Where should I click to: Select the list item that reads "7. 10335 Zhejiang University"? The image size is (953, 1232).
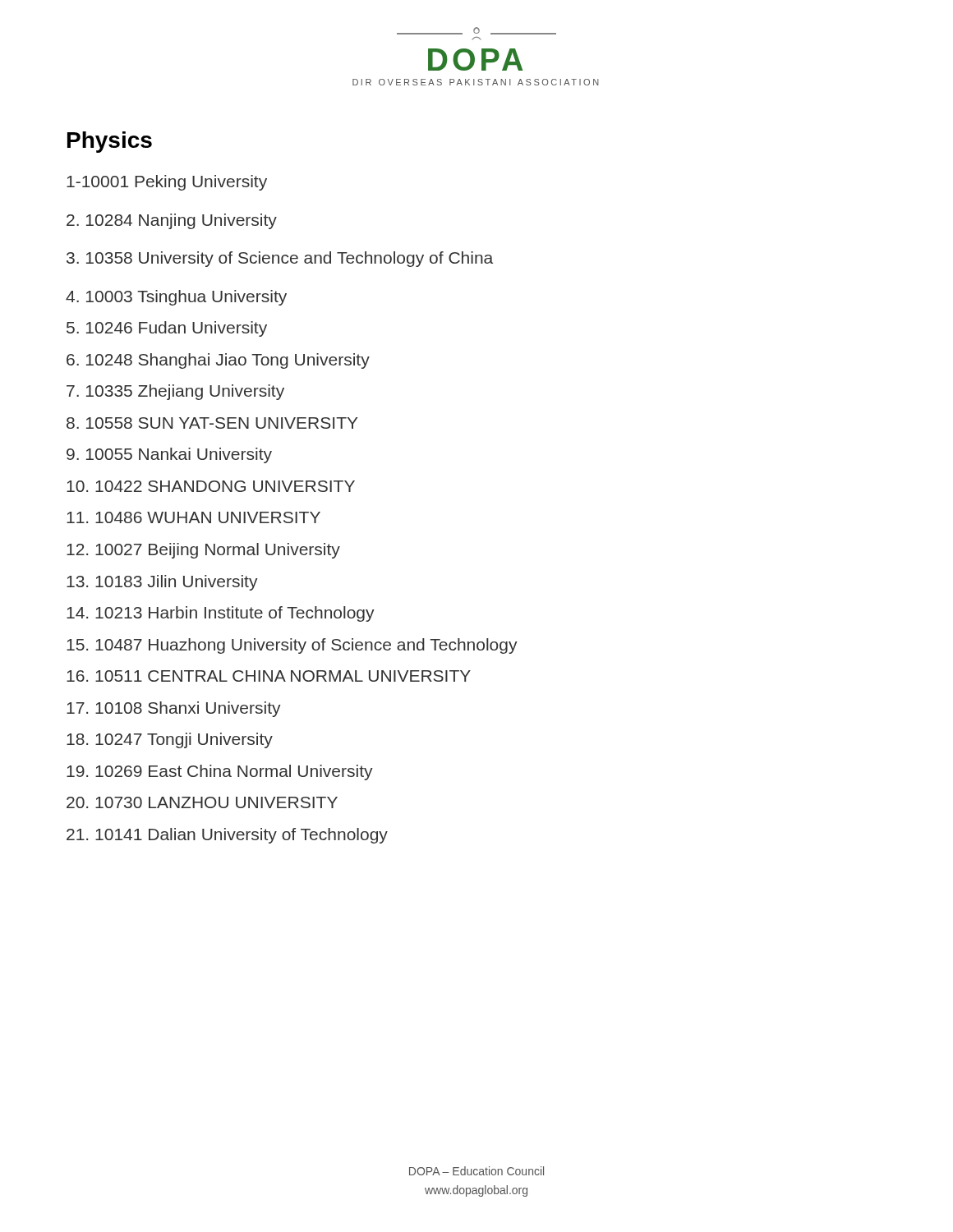click(175, 391)
